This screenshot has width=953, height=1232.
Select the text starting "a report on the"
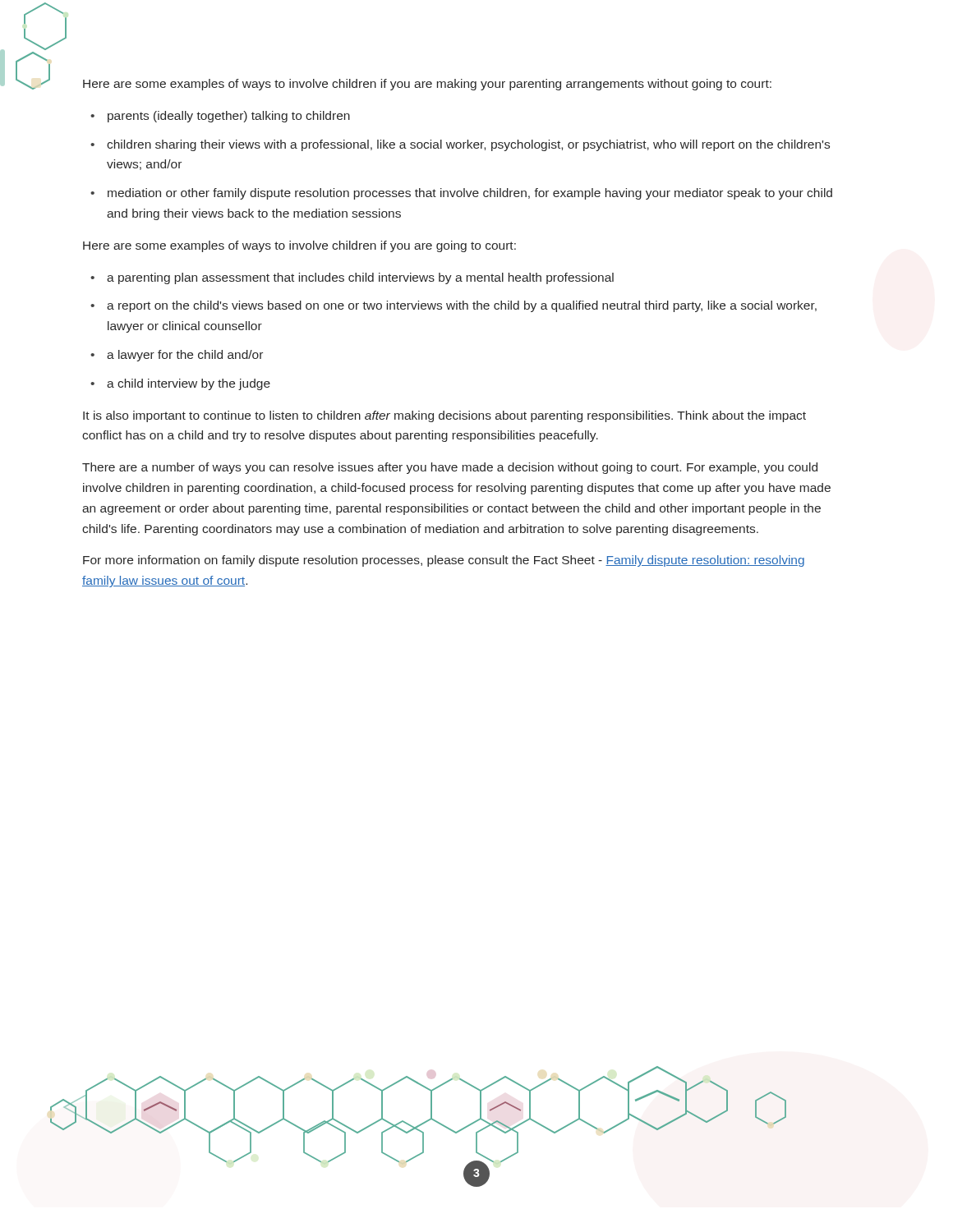[462, 316]
